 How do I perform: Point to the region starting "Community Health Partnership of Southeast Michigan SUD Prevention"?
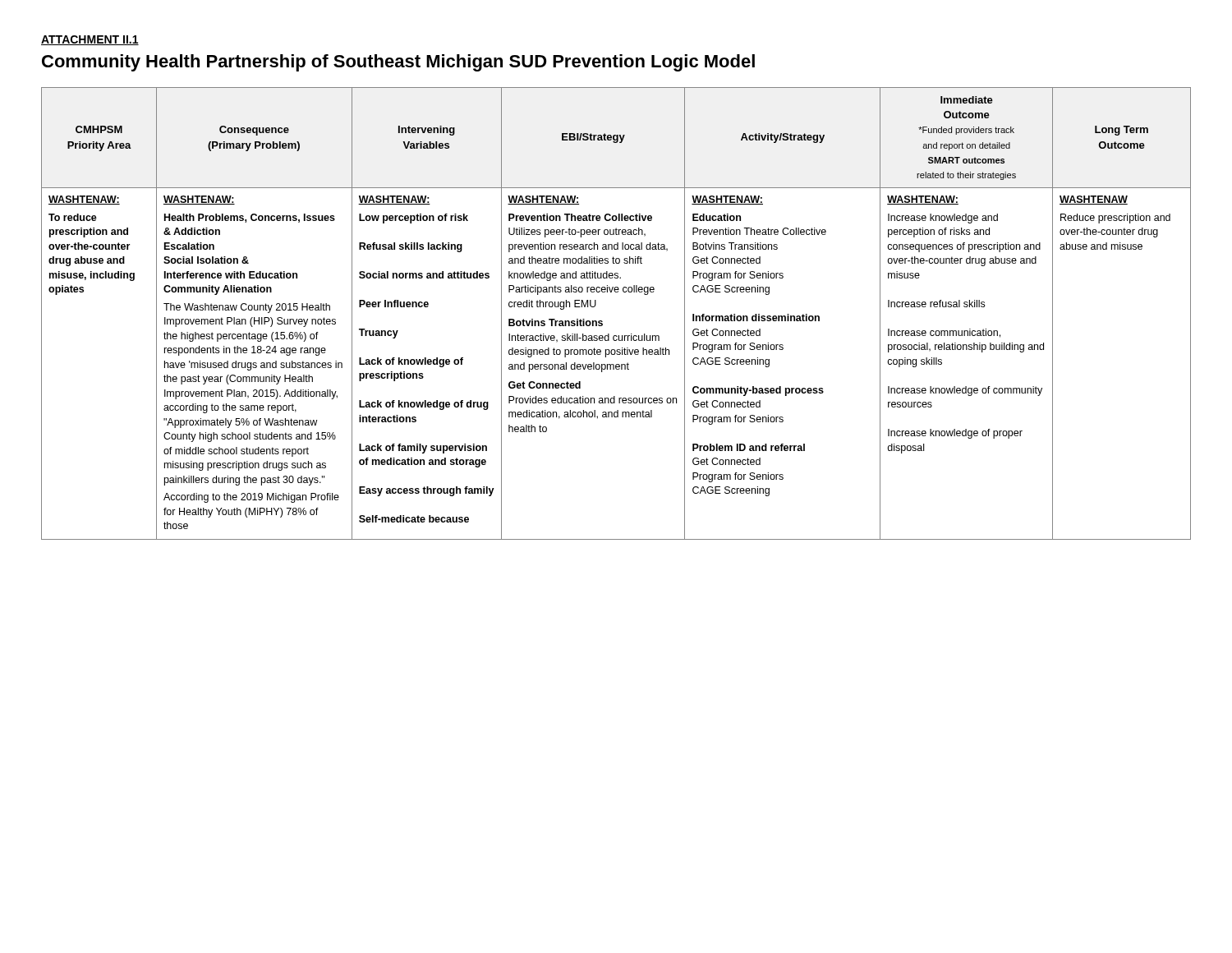point(398,61)
